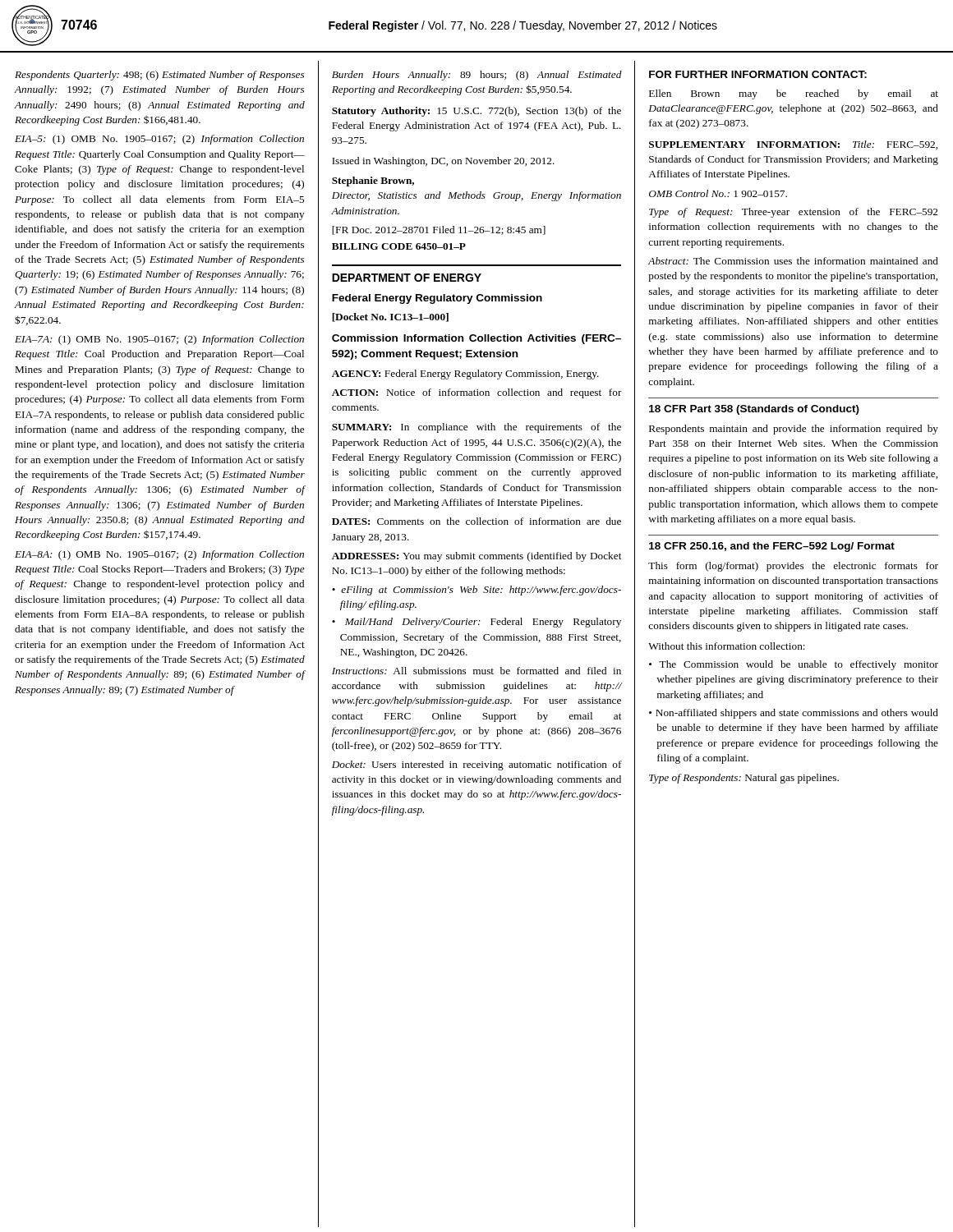Select the text block with the text "Stephanie Brown, Director, Statistics and Methods"
The width and height of the screenshot is (953, 1232).
tap(476, 195)
